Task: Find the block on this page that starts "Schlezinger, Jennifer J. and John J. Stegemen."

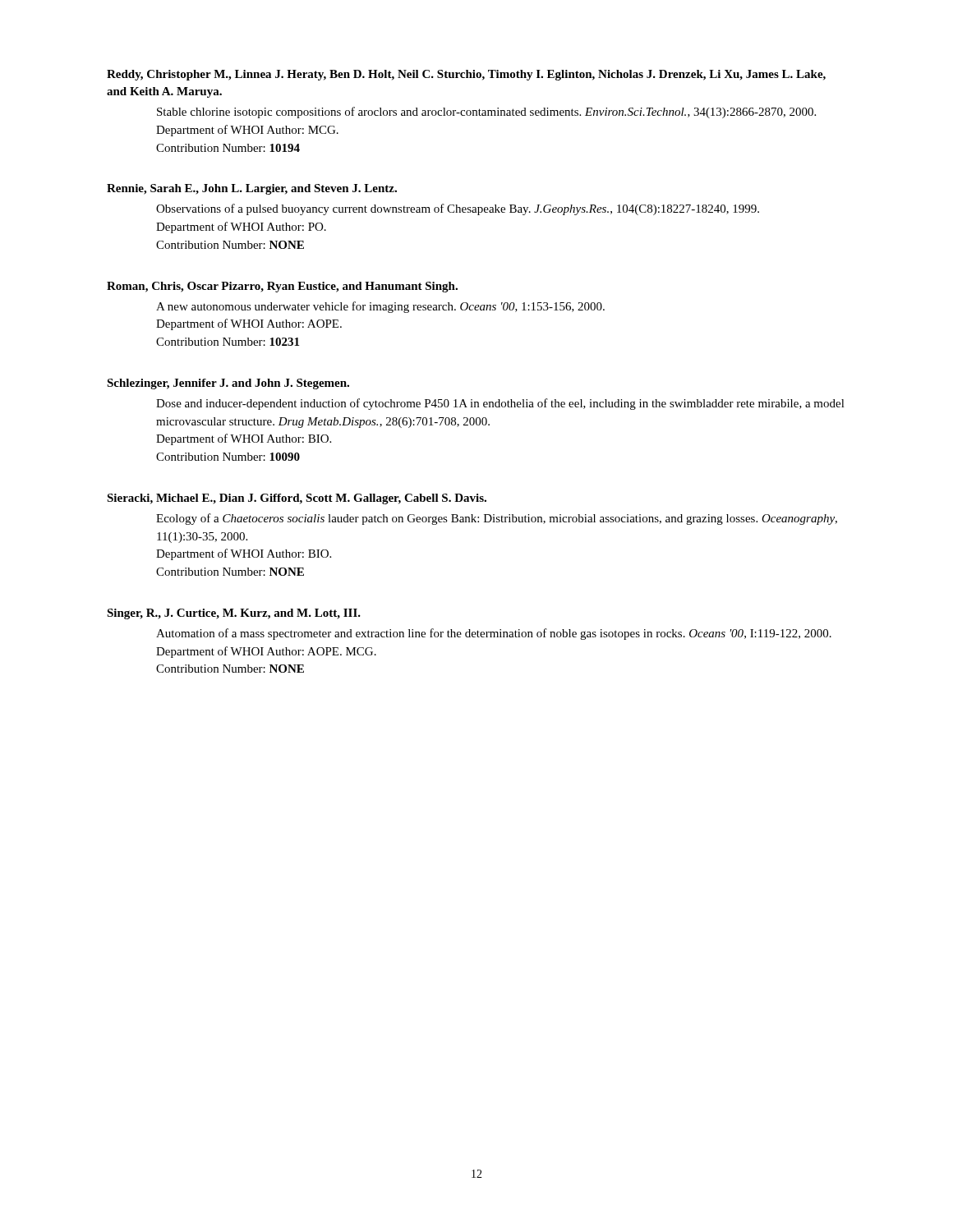Action: (x=476, y=420)
